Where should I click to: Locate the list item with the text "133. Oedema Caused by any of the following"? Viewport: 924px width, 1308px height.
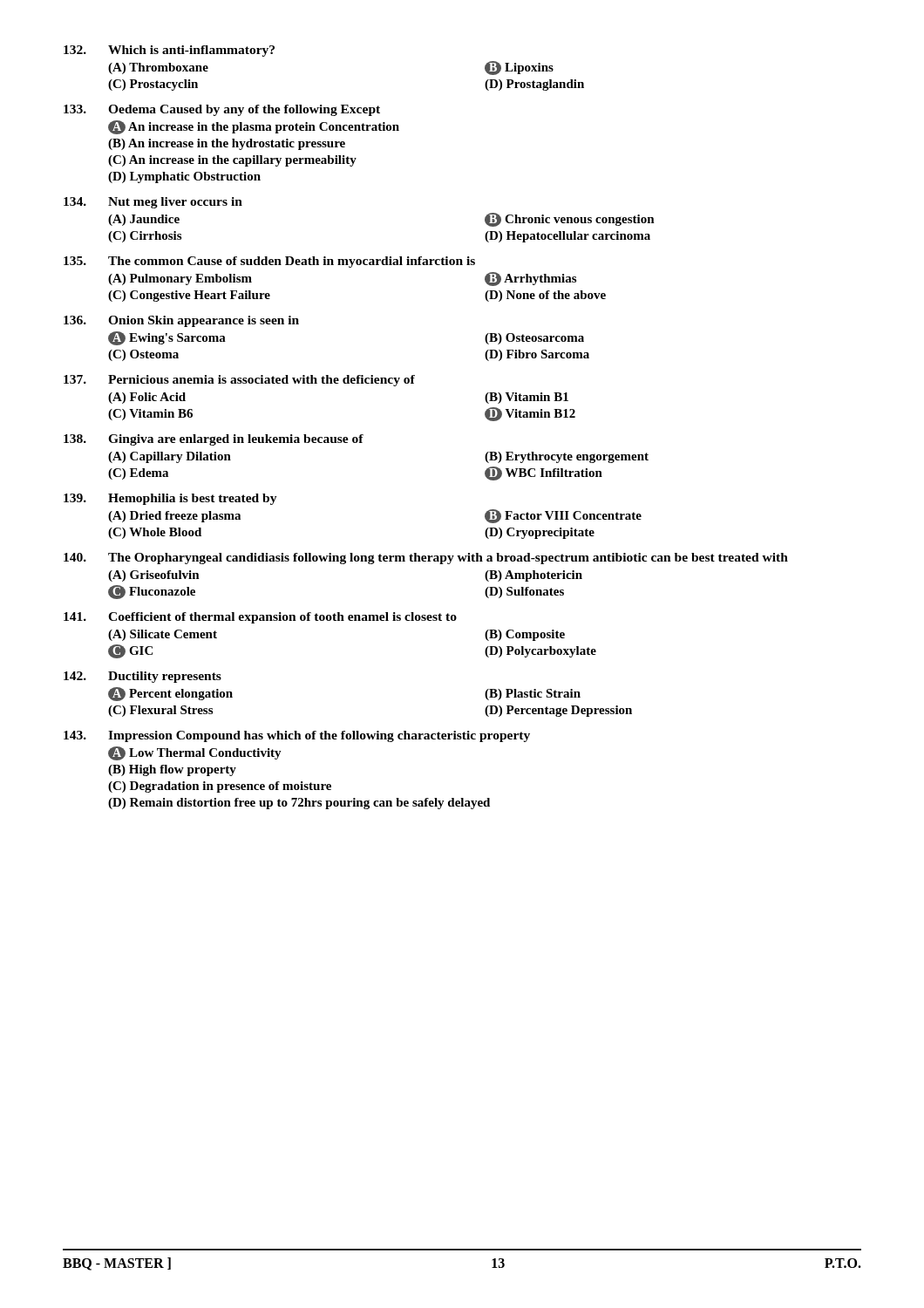[222, 110]
